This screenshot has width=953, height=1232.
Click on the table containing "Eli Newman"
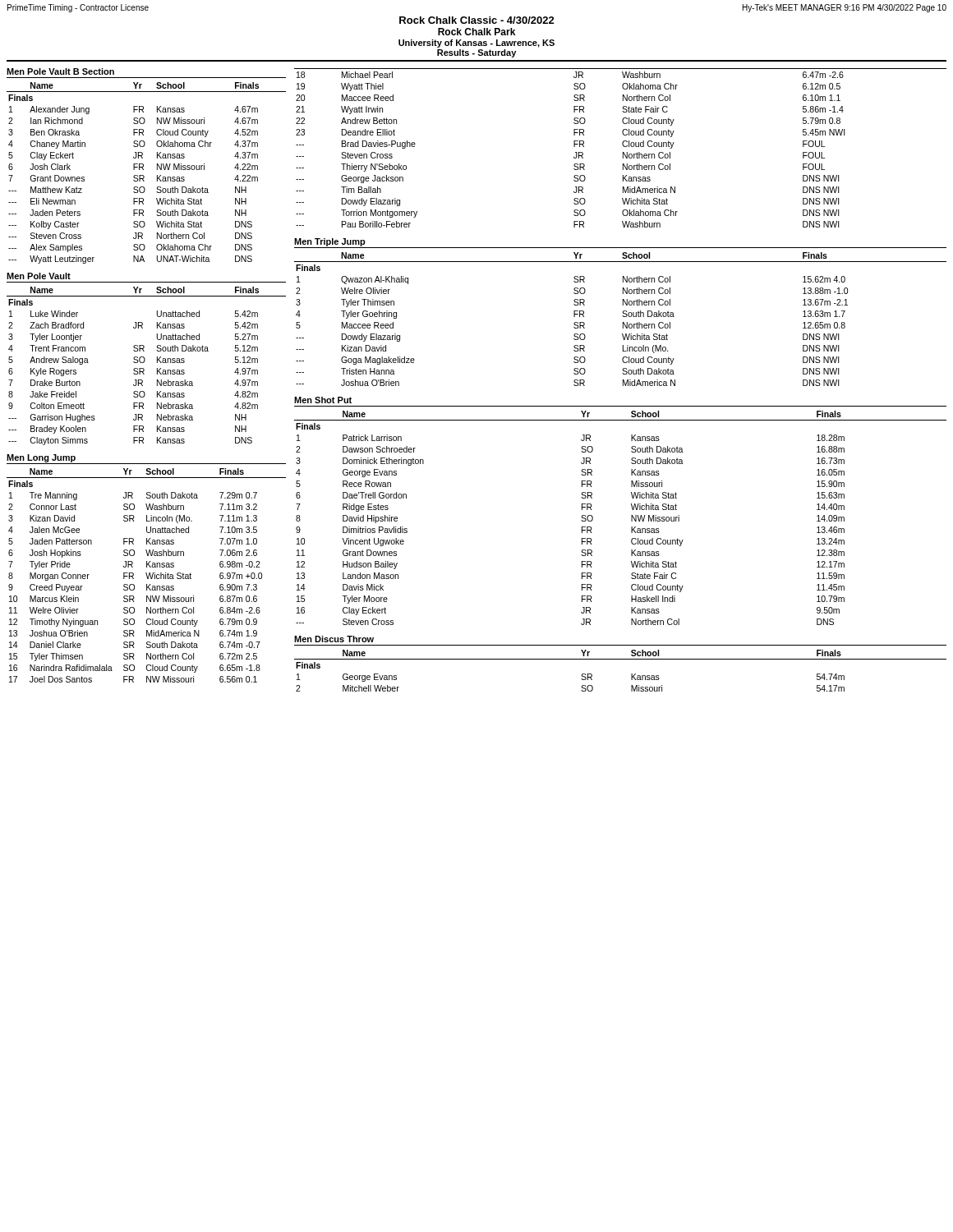[146, 172]
